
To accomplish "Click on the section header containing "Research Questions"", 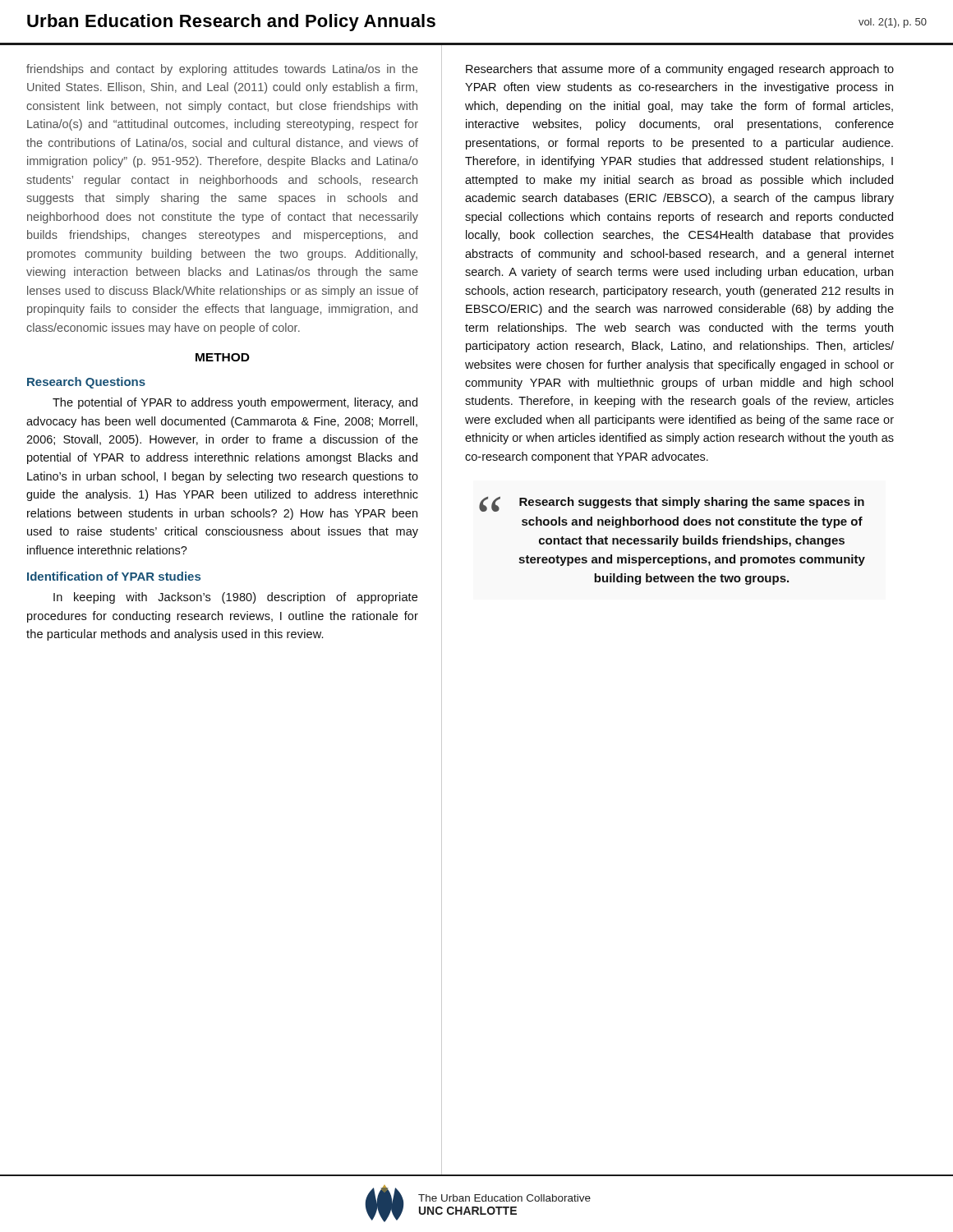I will point(86,382).
